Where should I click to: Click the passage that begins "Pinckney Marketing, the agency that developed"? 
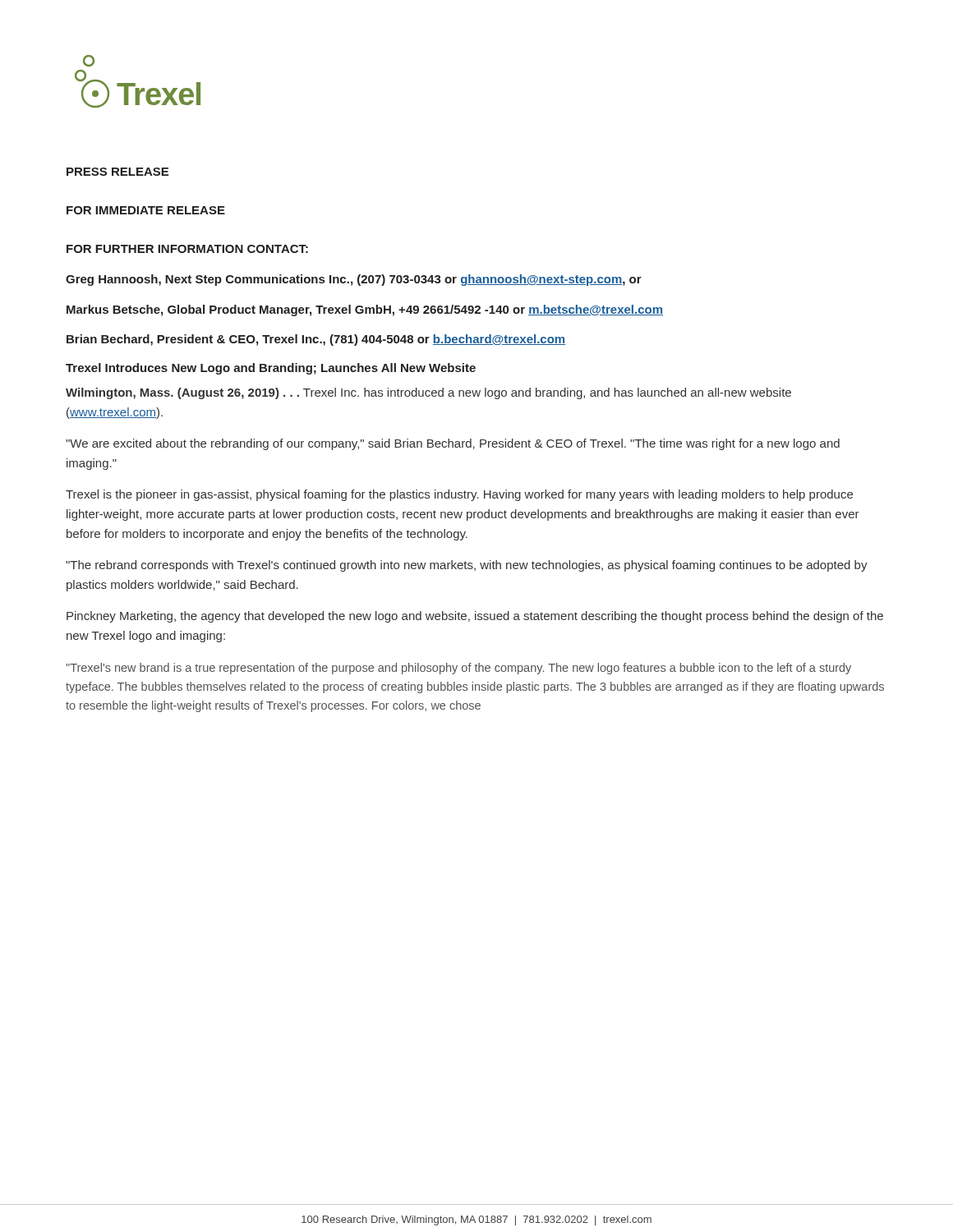(475, 625)
